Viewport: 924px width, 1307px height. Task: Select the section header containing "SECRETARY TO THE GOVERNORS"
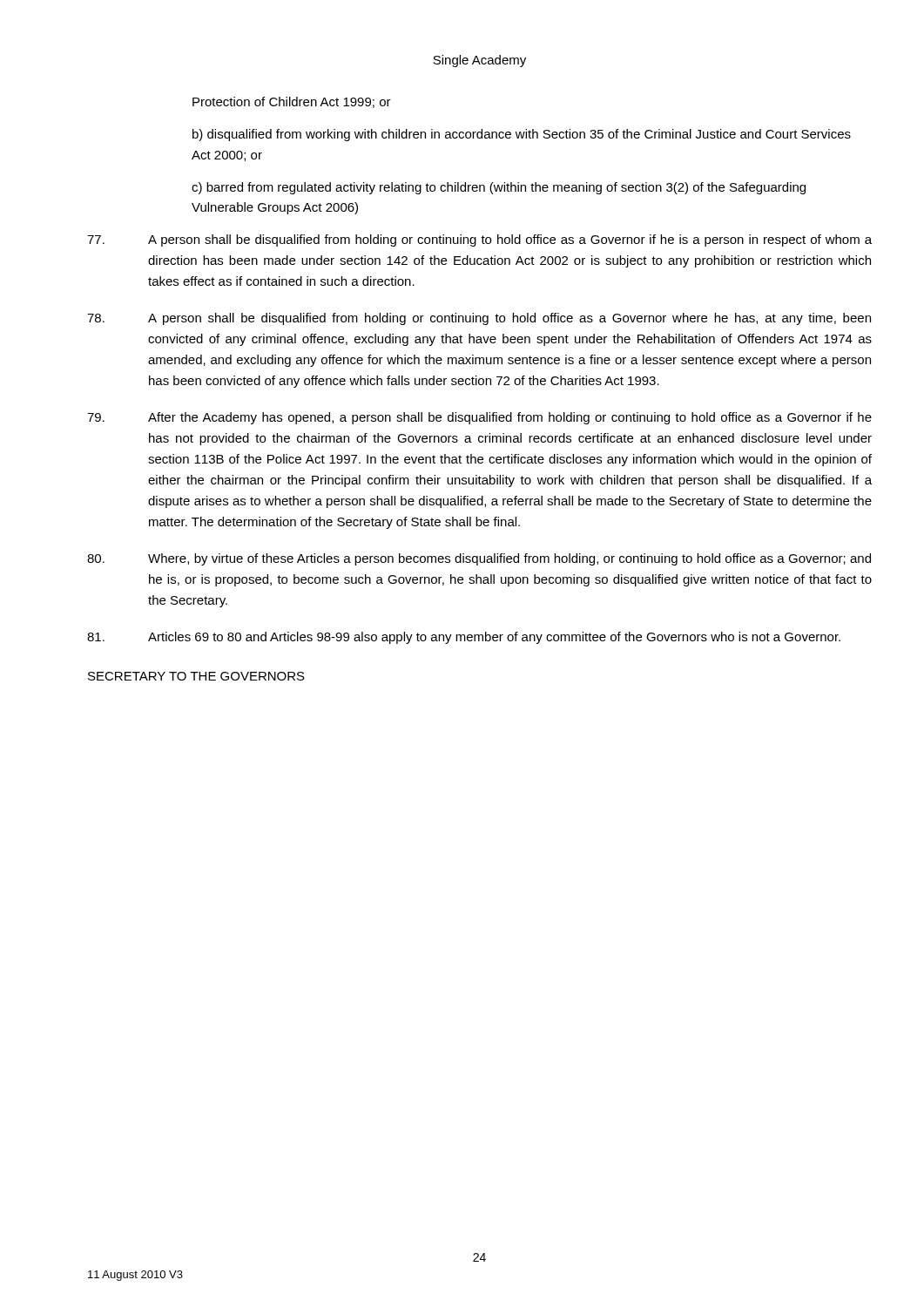(196, 676)
